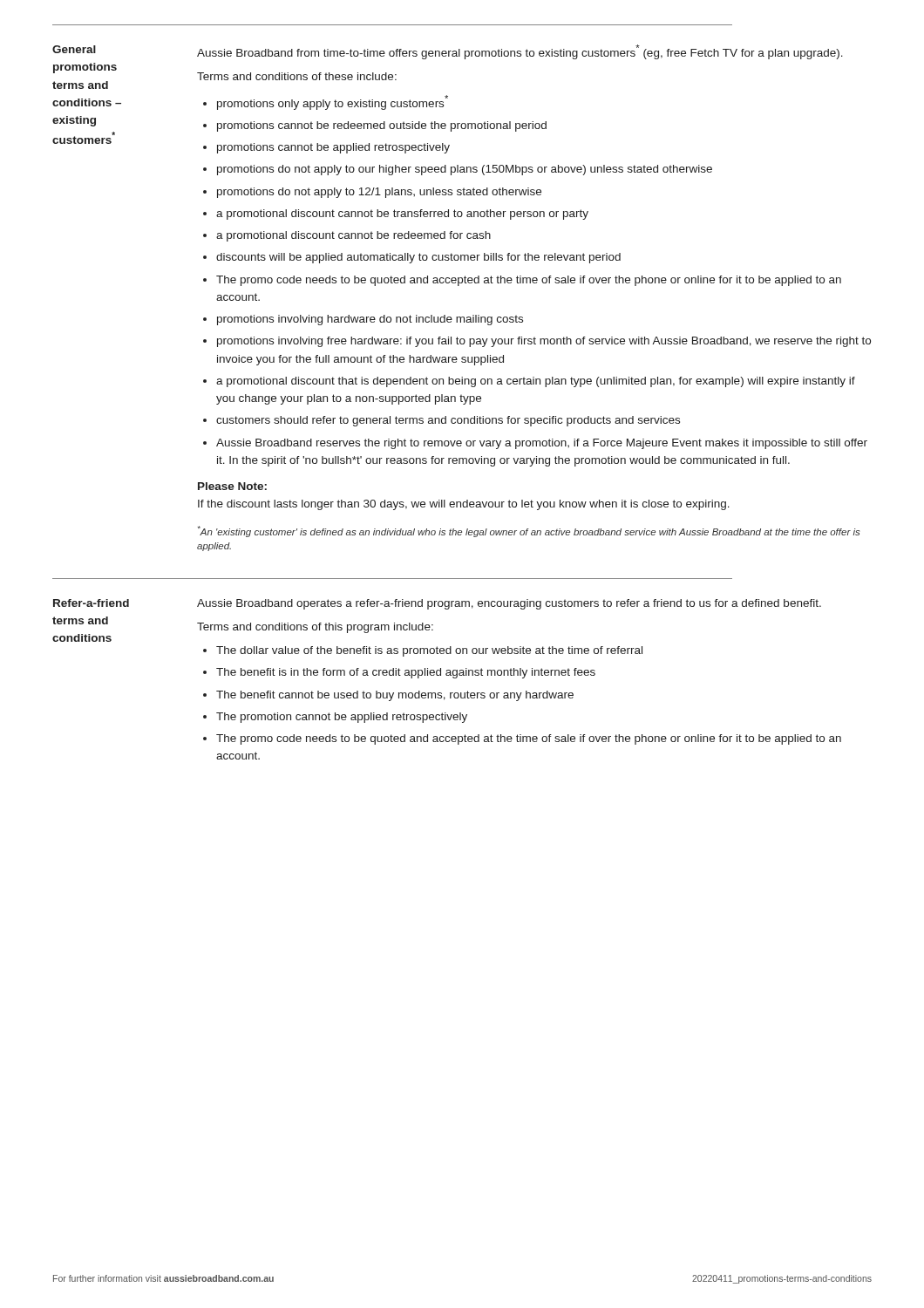Find the block starting "The dollar value of the benefit"
Screen dimensions: 1308x924
point(430,650)
